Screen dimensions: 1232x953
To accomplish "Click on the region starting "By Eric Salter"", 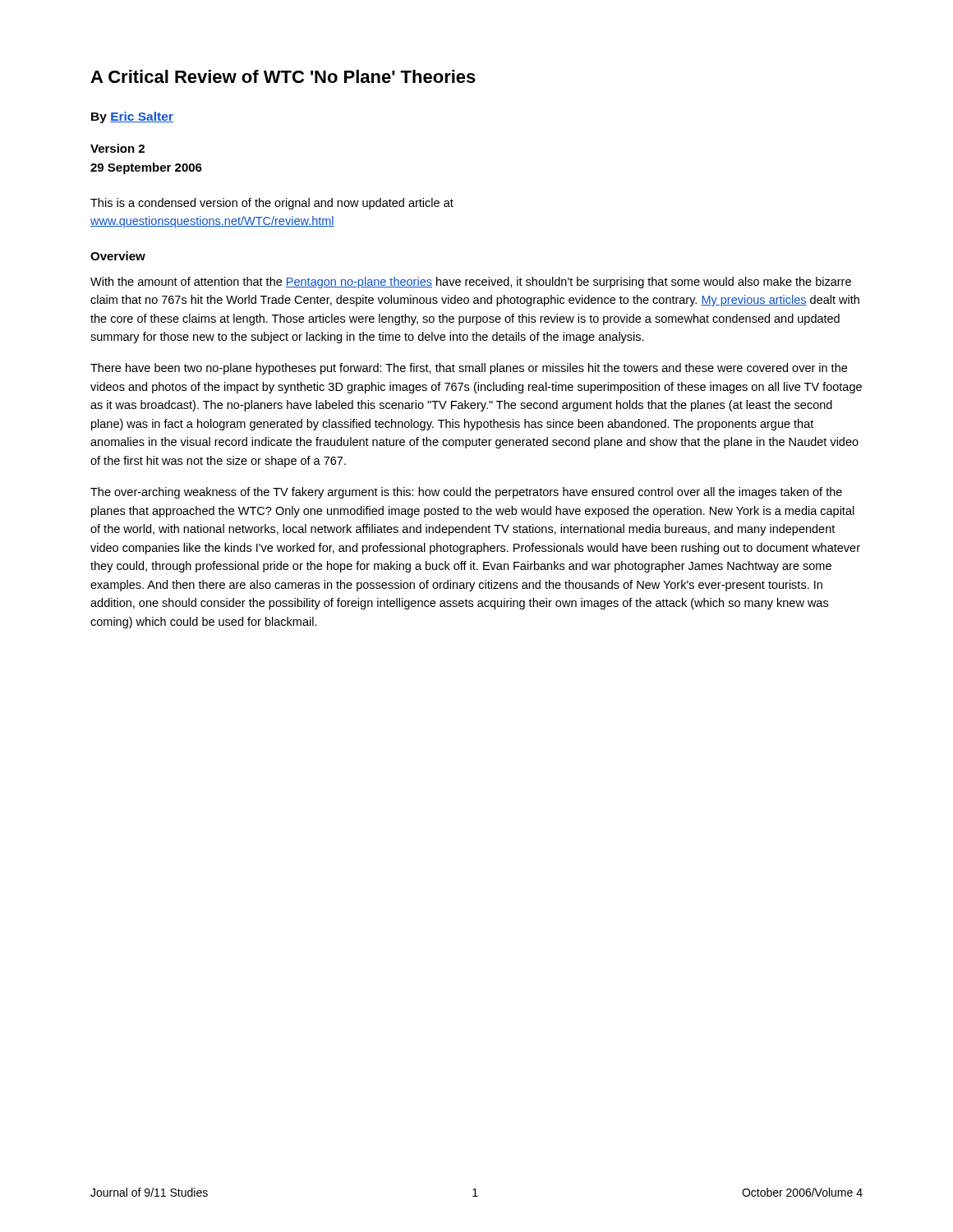I will [x=132, y=116].
